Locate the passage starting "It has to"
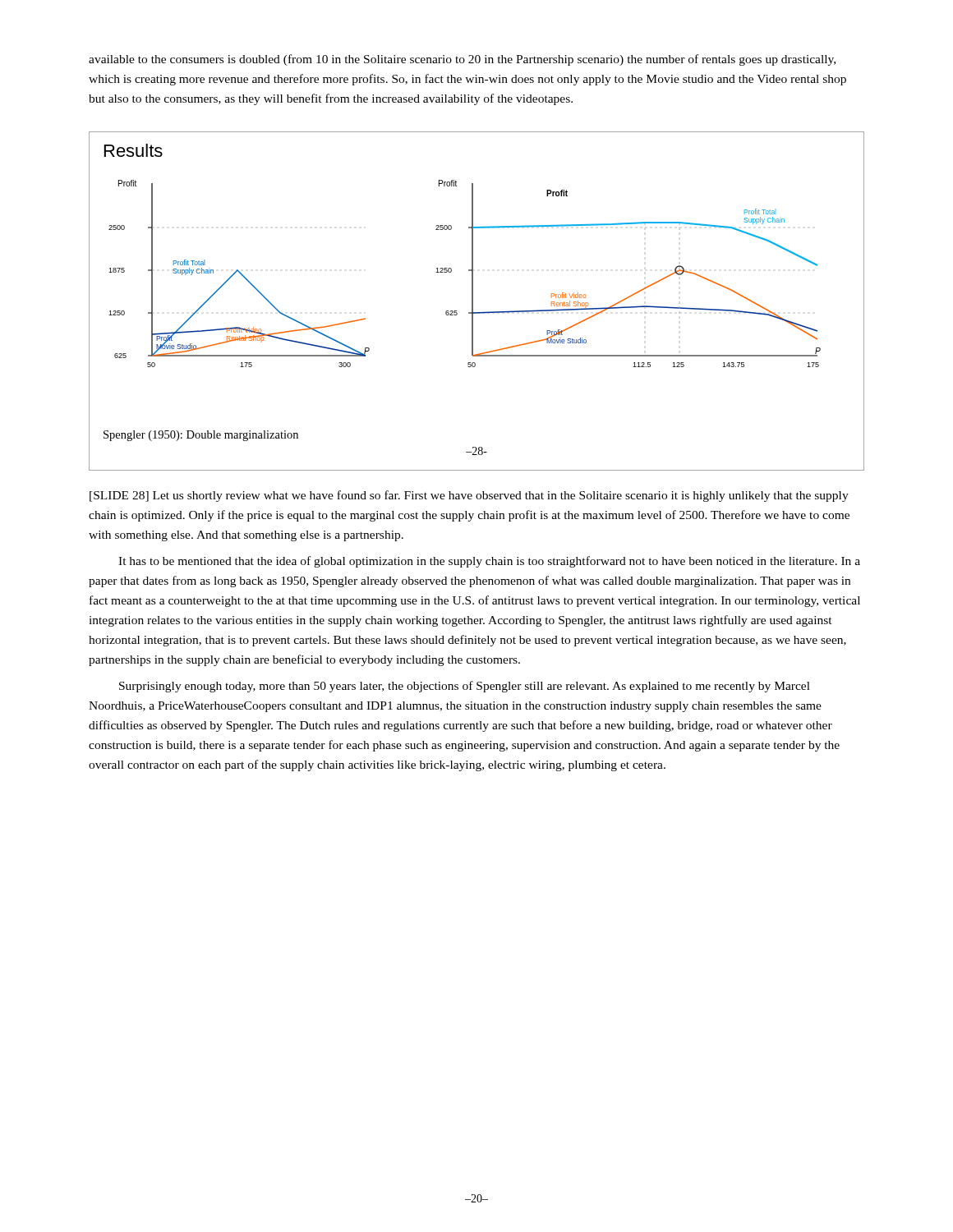 (475, 610)
